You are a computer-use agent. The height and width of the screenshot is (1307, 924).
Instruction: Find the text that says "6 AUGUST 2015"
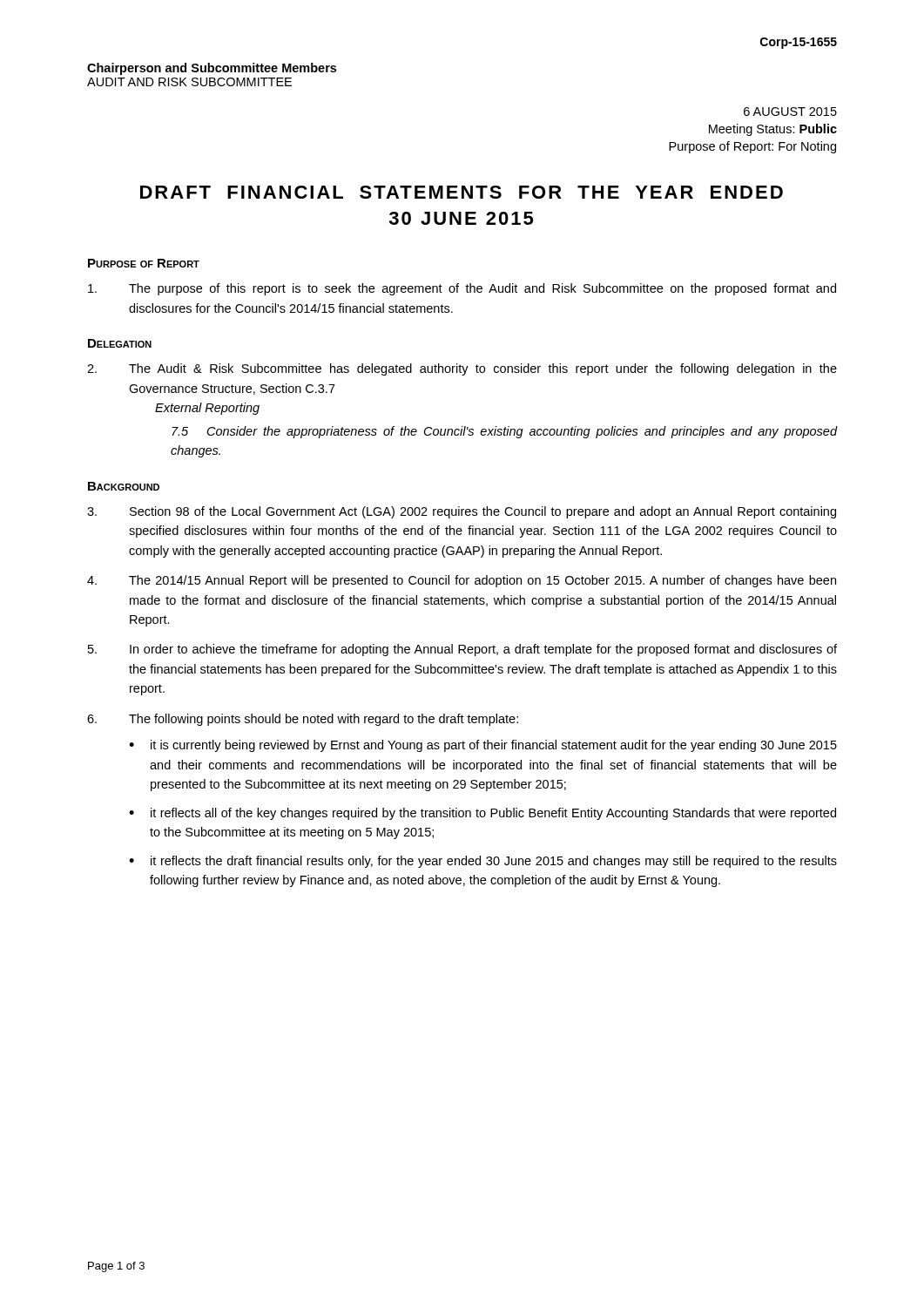[x=790, y=112]
